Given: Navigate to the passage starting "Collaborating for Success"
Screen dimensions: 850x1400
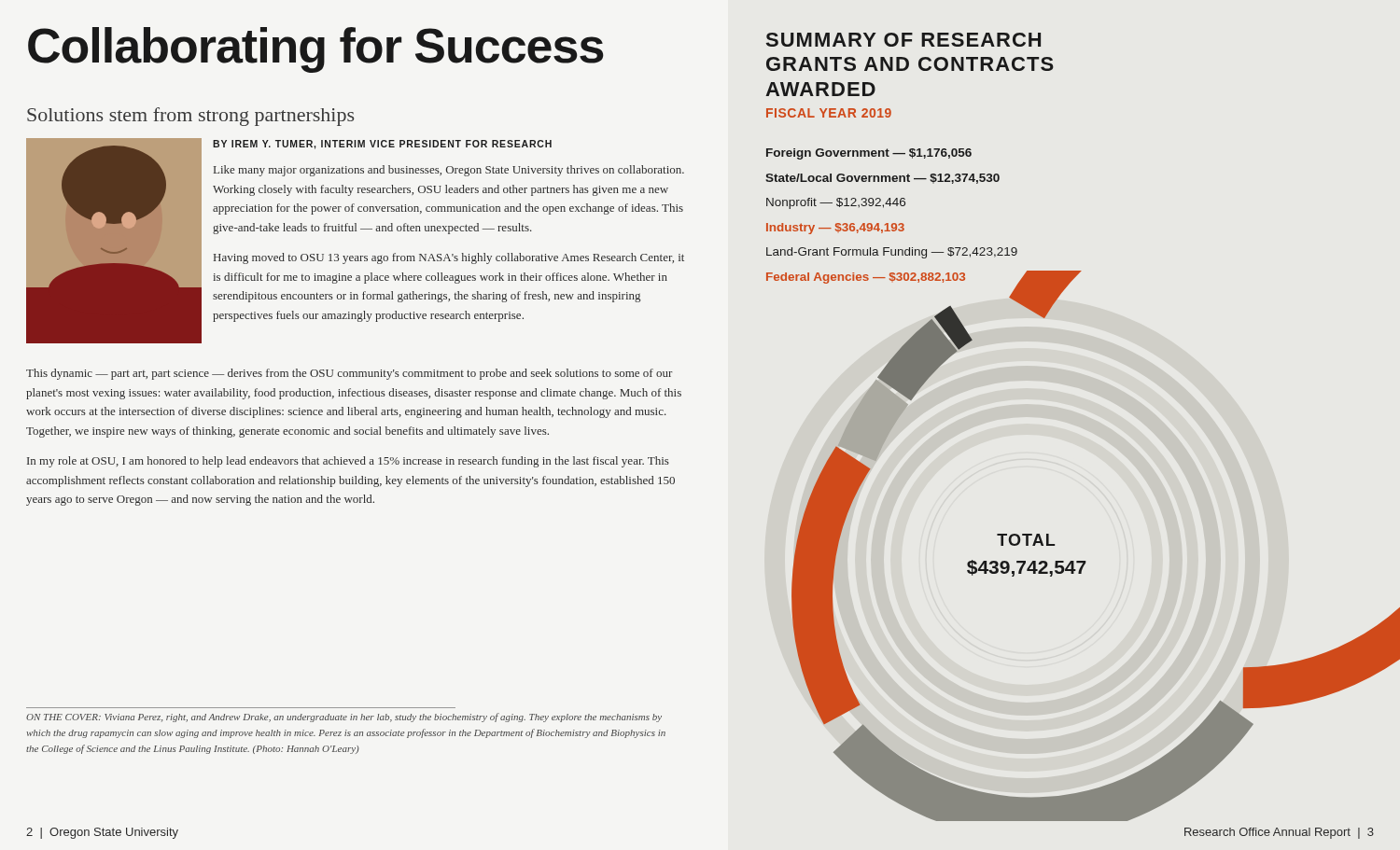Looking at the screenshot, I should [315, 46].
